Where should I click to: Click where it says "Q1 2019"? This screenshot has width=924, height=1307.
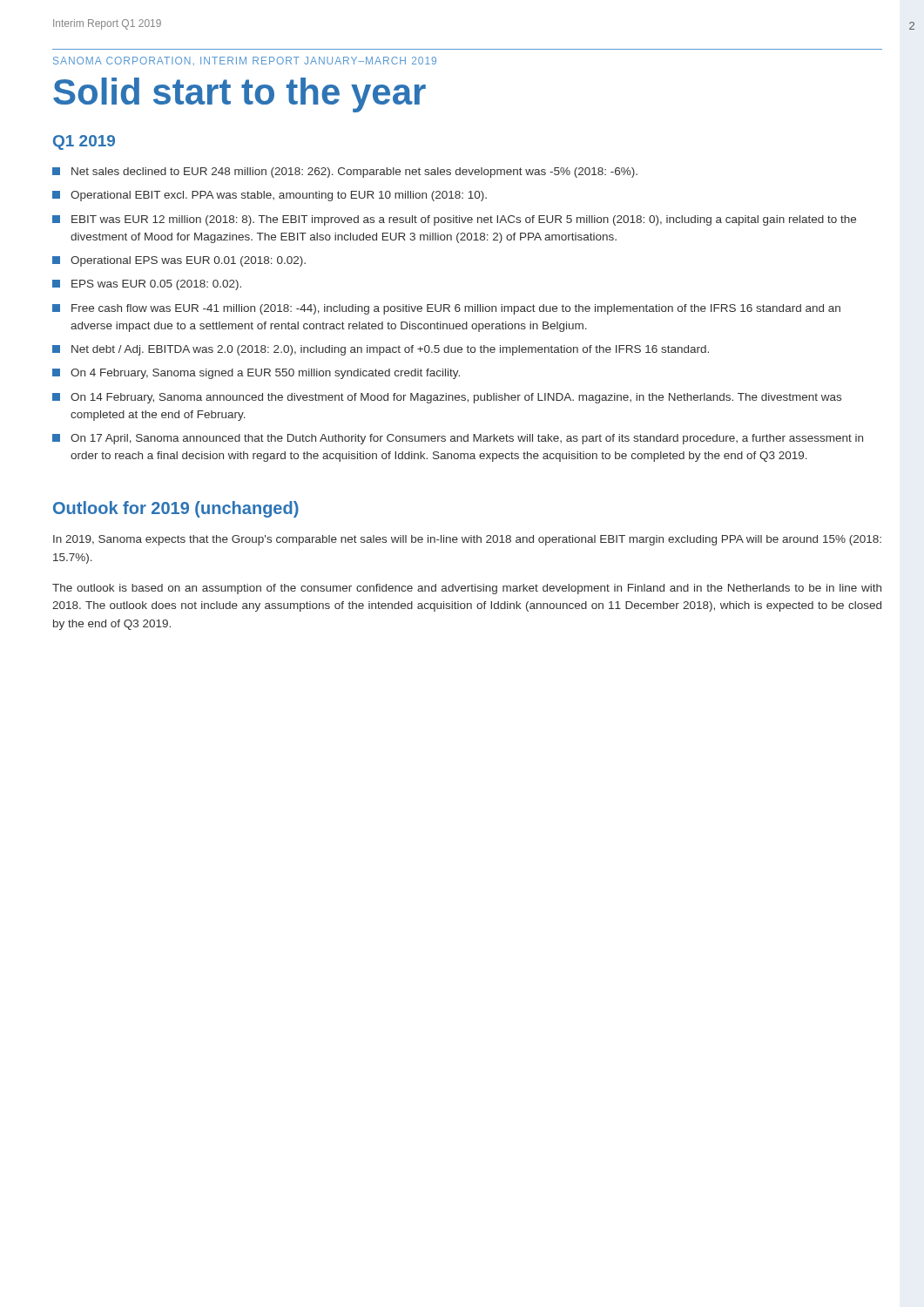coord(84,142)
